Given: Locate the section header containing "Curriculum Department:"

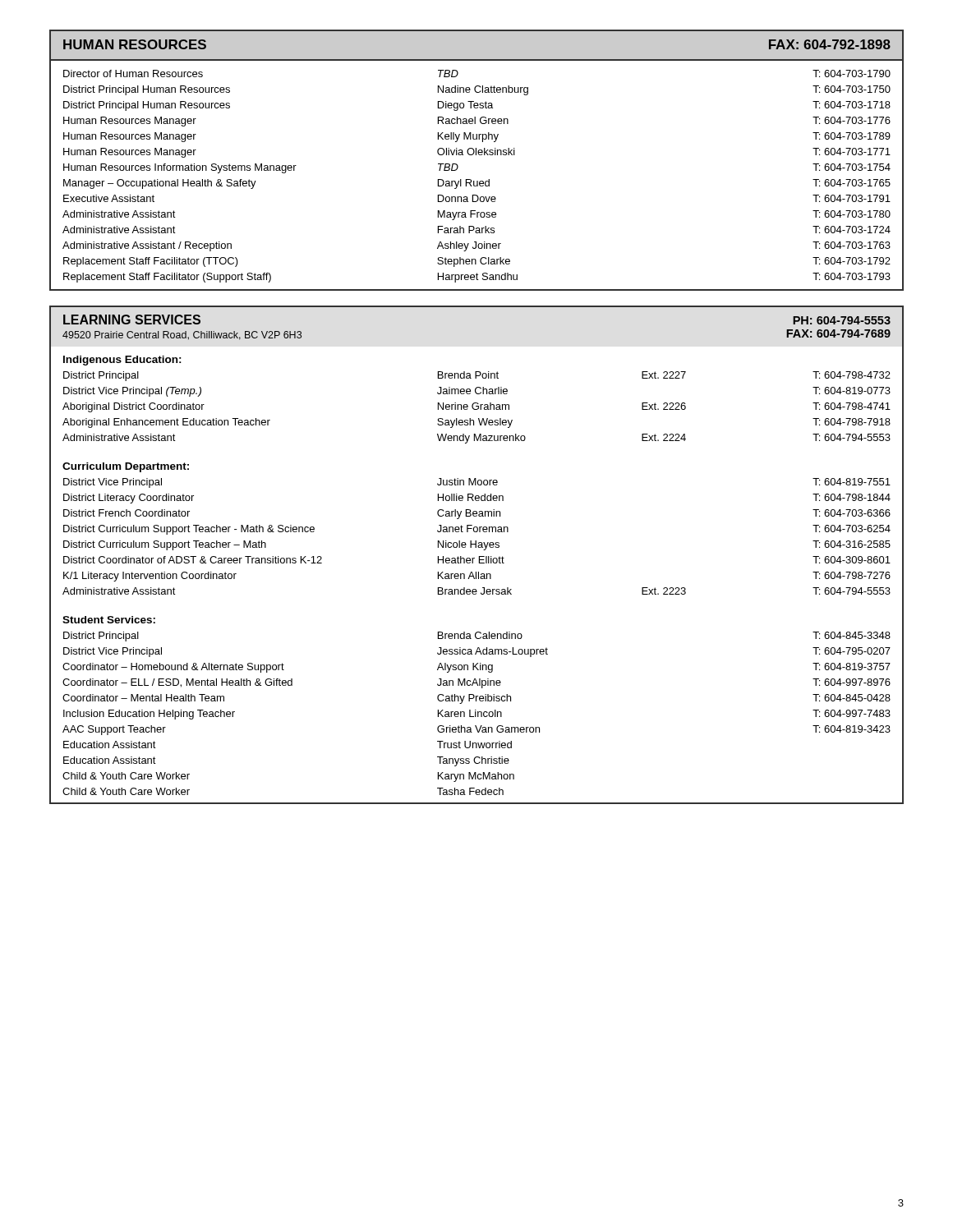Looking at the screenshot, I should click(126, 466).
